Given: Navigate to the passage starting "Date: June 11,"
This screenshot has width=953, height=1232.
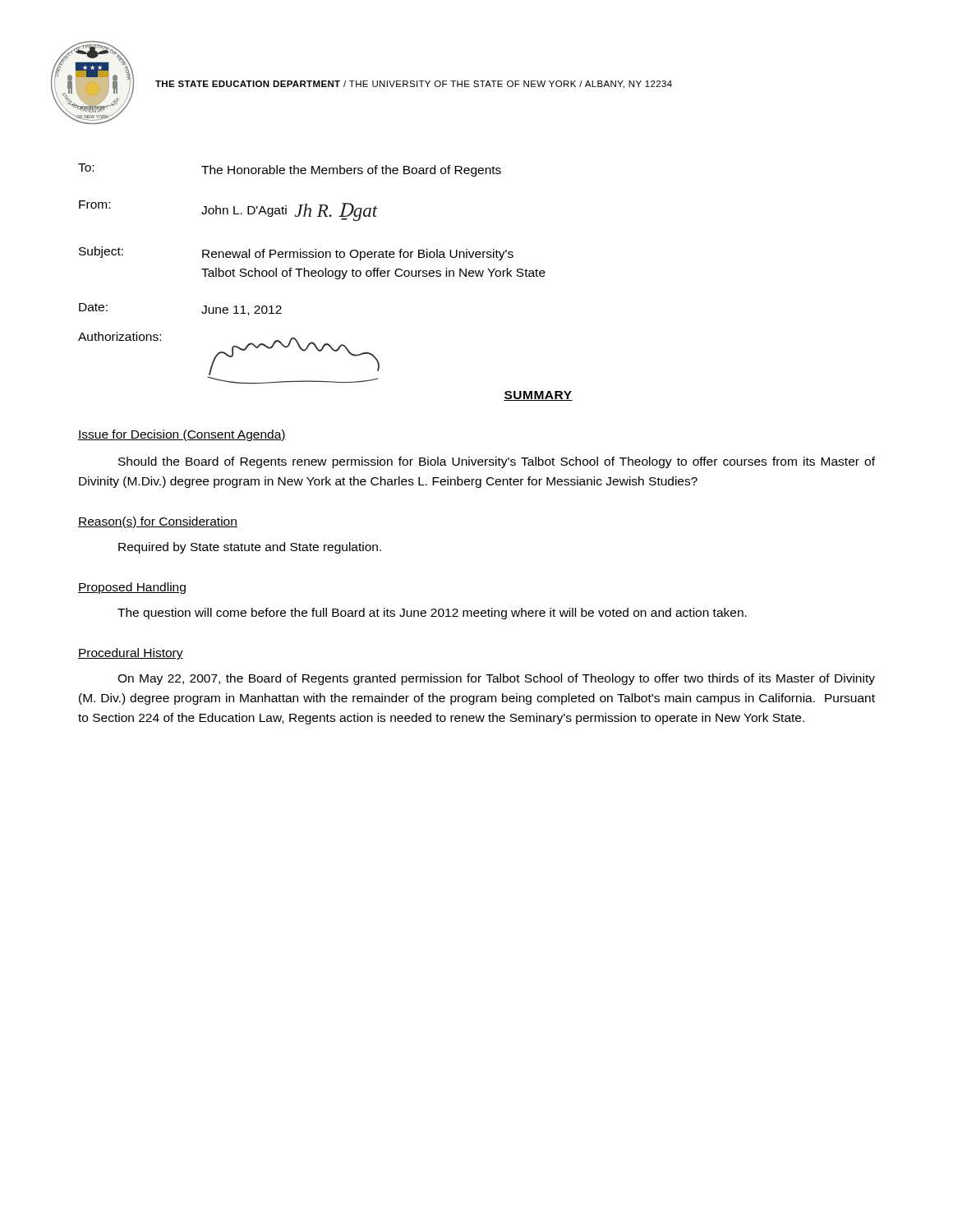Looking at the screenshot, I should click(96, 309).
